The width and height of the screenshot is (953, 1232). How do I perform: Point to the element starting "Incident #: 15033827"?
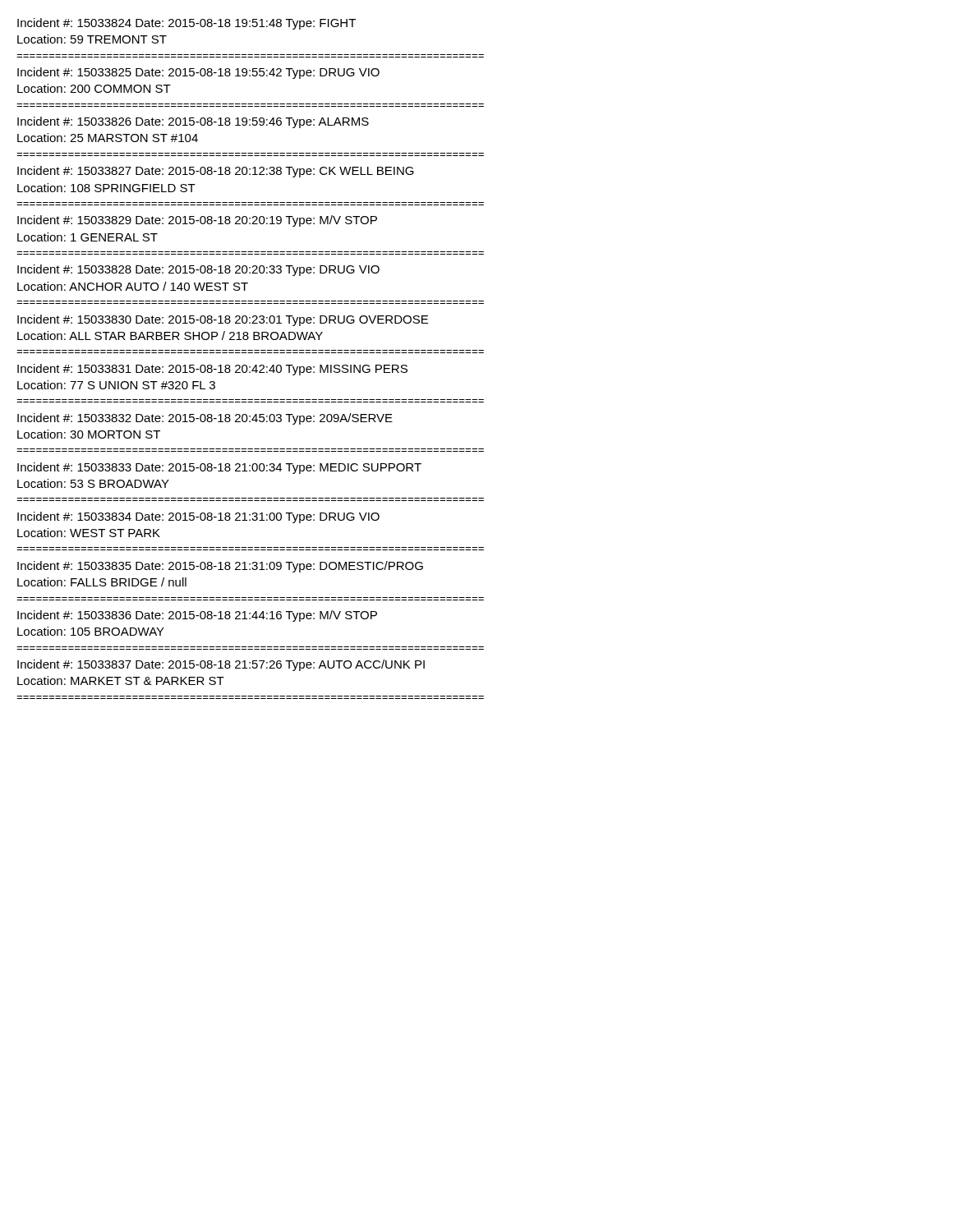click(216, 172)
